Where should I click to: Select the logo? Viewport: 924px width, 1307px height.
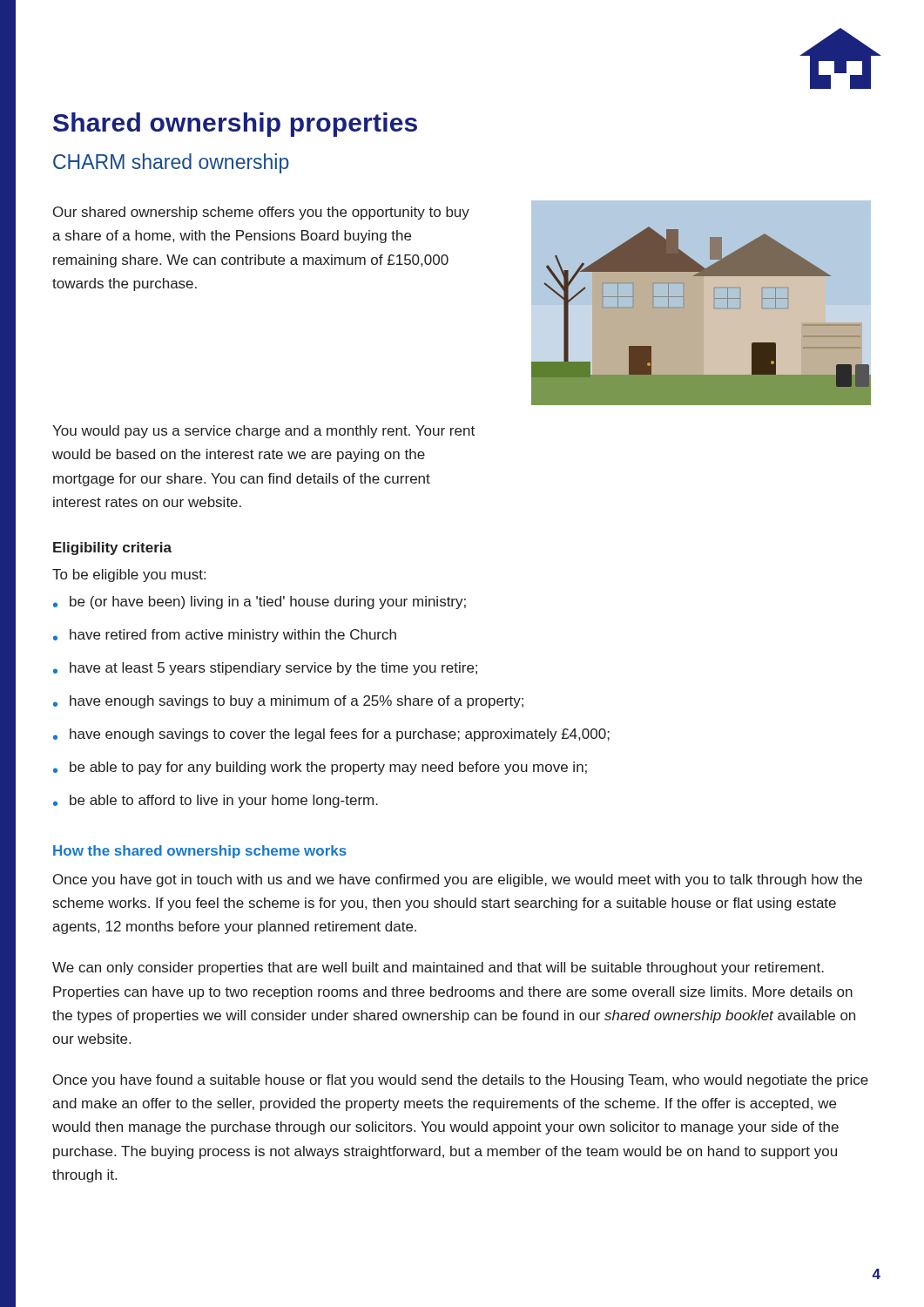pyautogui.click(x=841, y=60)
